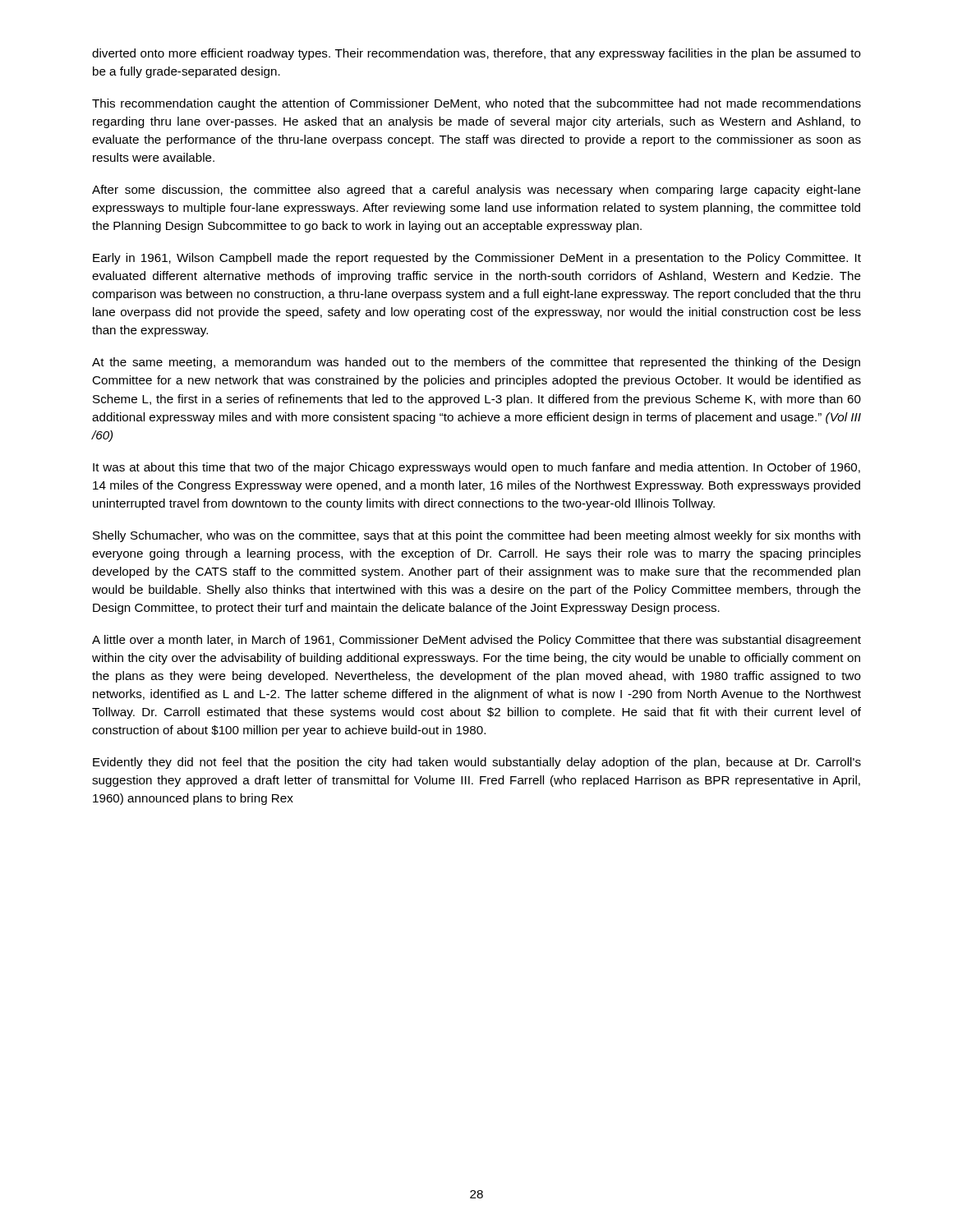
Task: Locate the text block with the text "At the same meeting, a memorandum was"
Action: tap(476, 398)
